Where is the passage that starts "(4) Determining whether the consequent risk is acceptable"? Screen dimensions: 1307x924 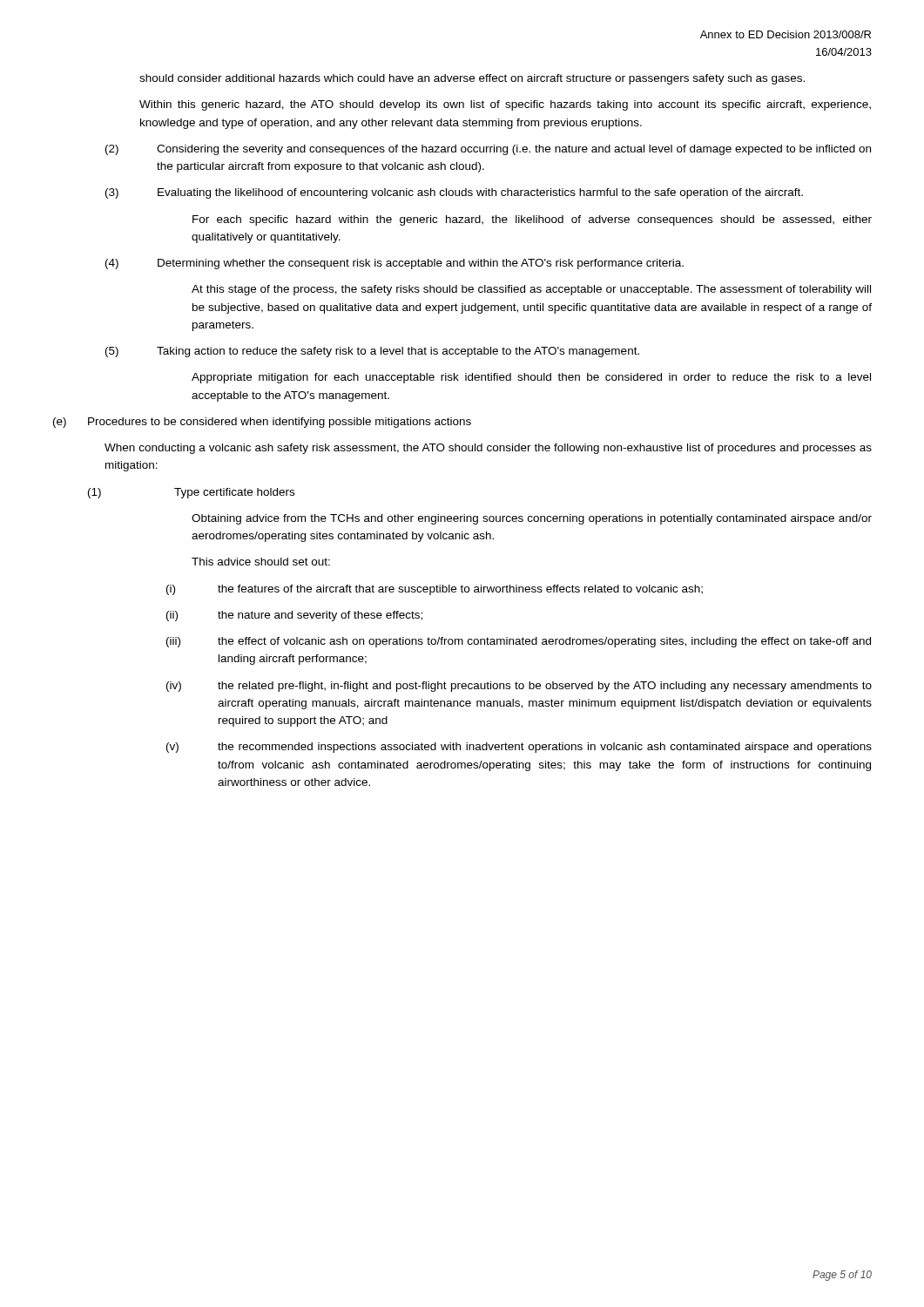(x=462, y=263)
